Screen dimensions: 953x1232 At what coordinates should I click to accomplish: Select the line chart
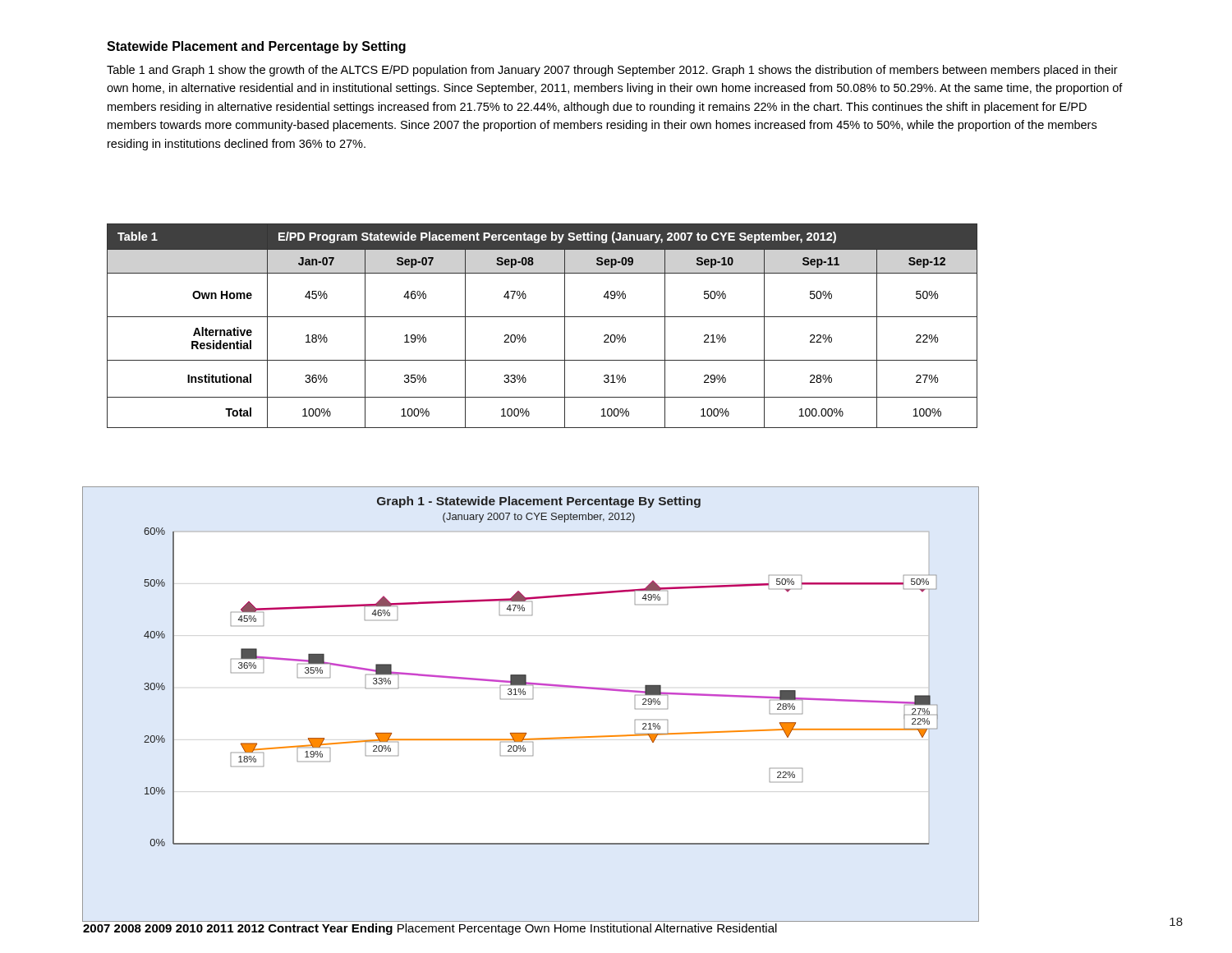pyautogui.click(x=531, y=704)
